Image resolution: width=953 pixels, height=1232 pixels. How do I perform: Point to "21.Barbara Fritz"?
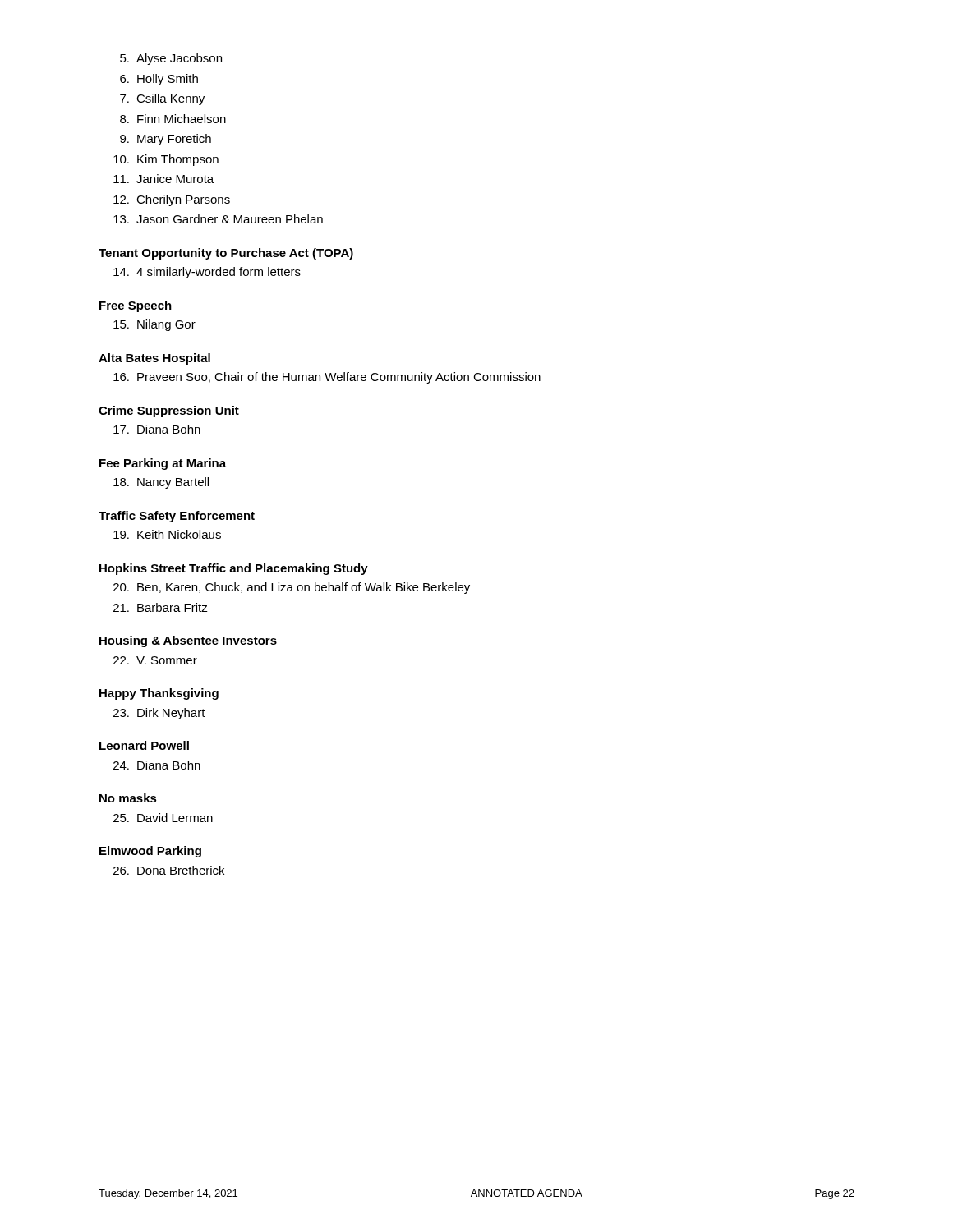[x=153, y=608]
